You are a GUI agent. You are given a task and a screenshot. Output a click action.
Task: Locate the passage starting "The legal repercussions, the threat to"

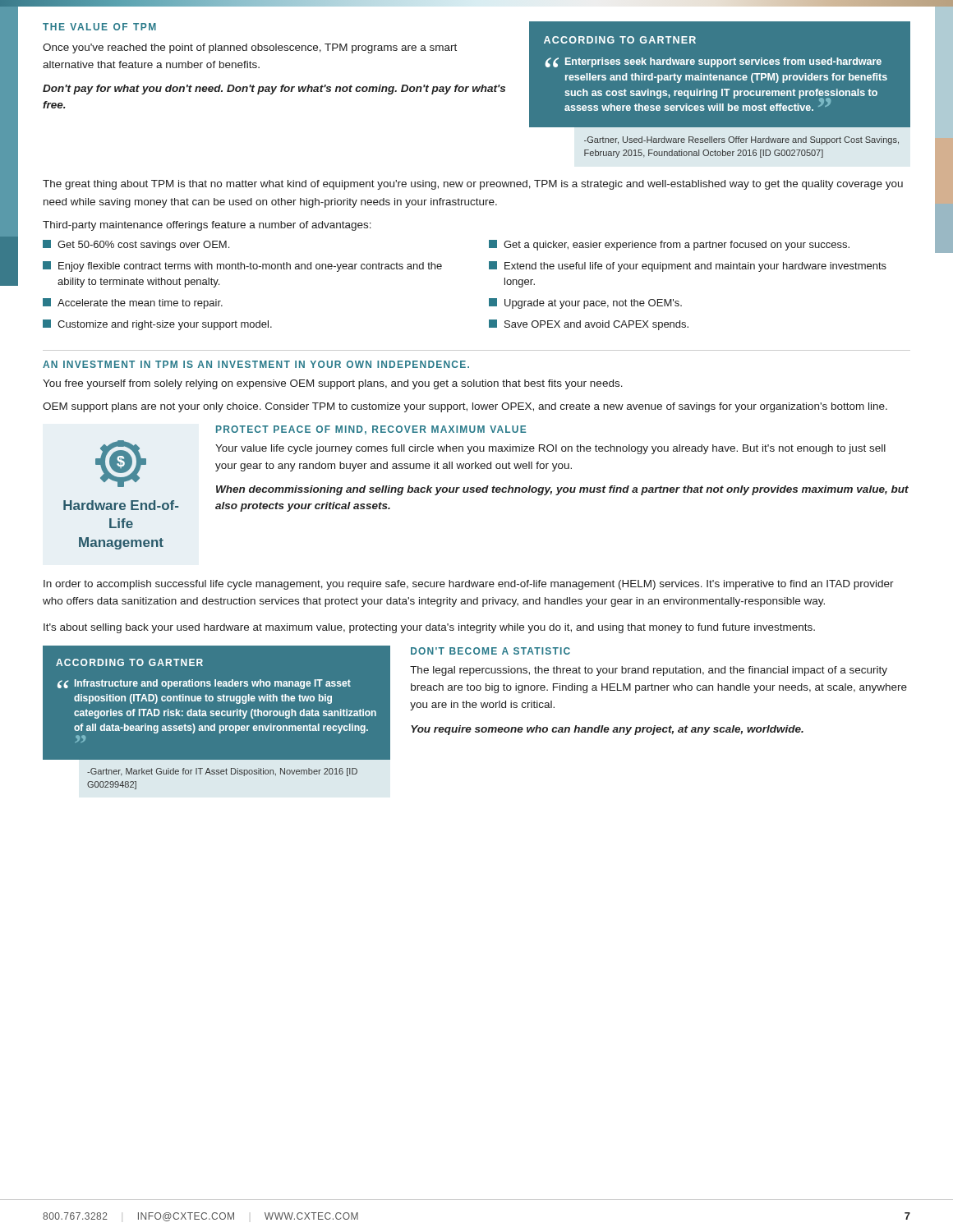[659, 687]
